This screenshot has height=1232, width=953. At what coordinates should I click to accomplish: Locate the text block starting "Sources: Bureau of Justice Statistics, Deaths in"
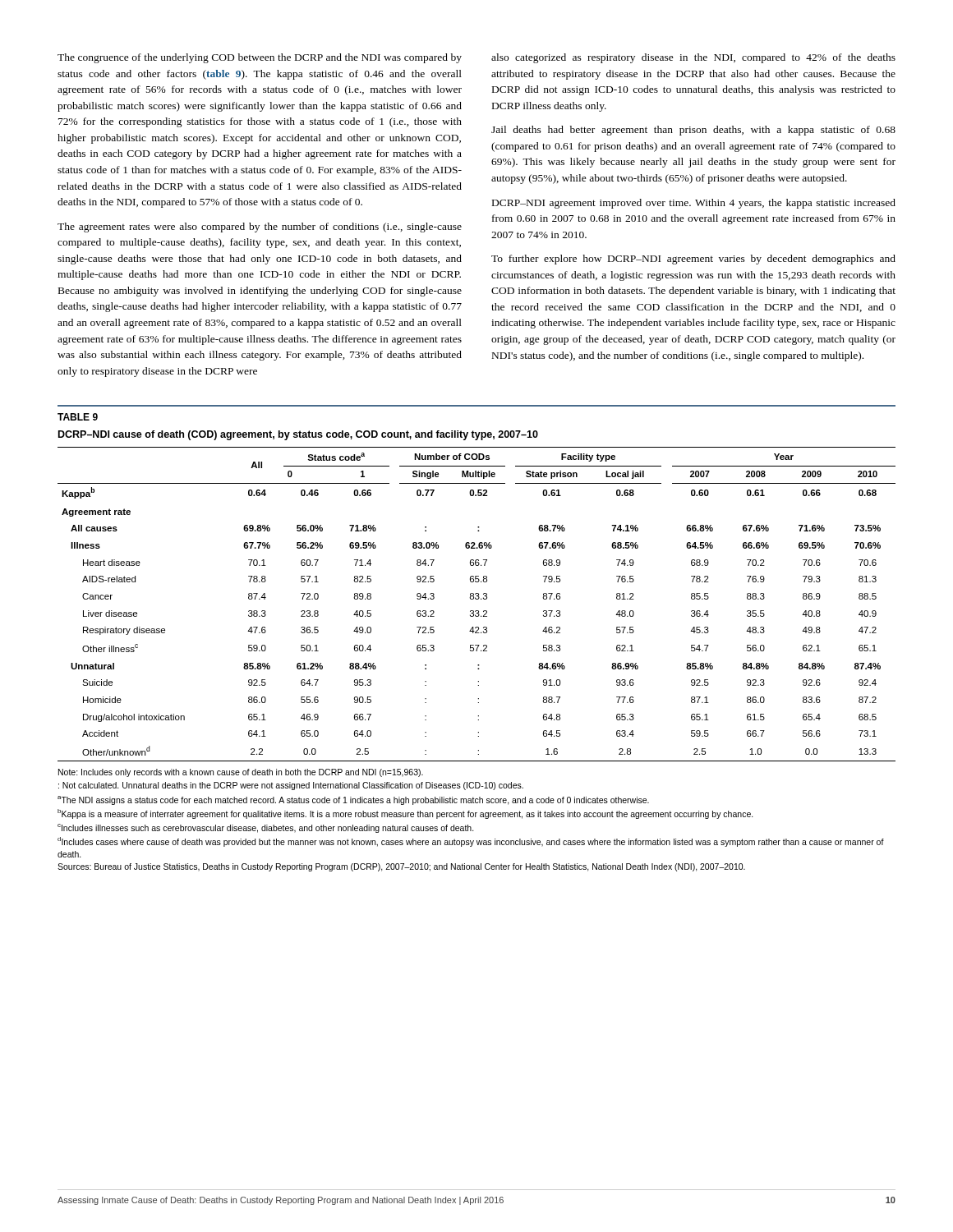tap(476, 867)
